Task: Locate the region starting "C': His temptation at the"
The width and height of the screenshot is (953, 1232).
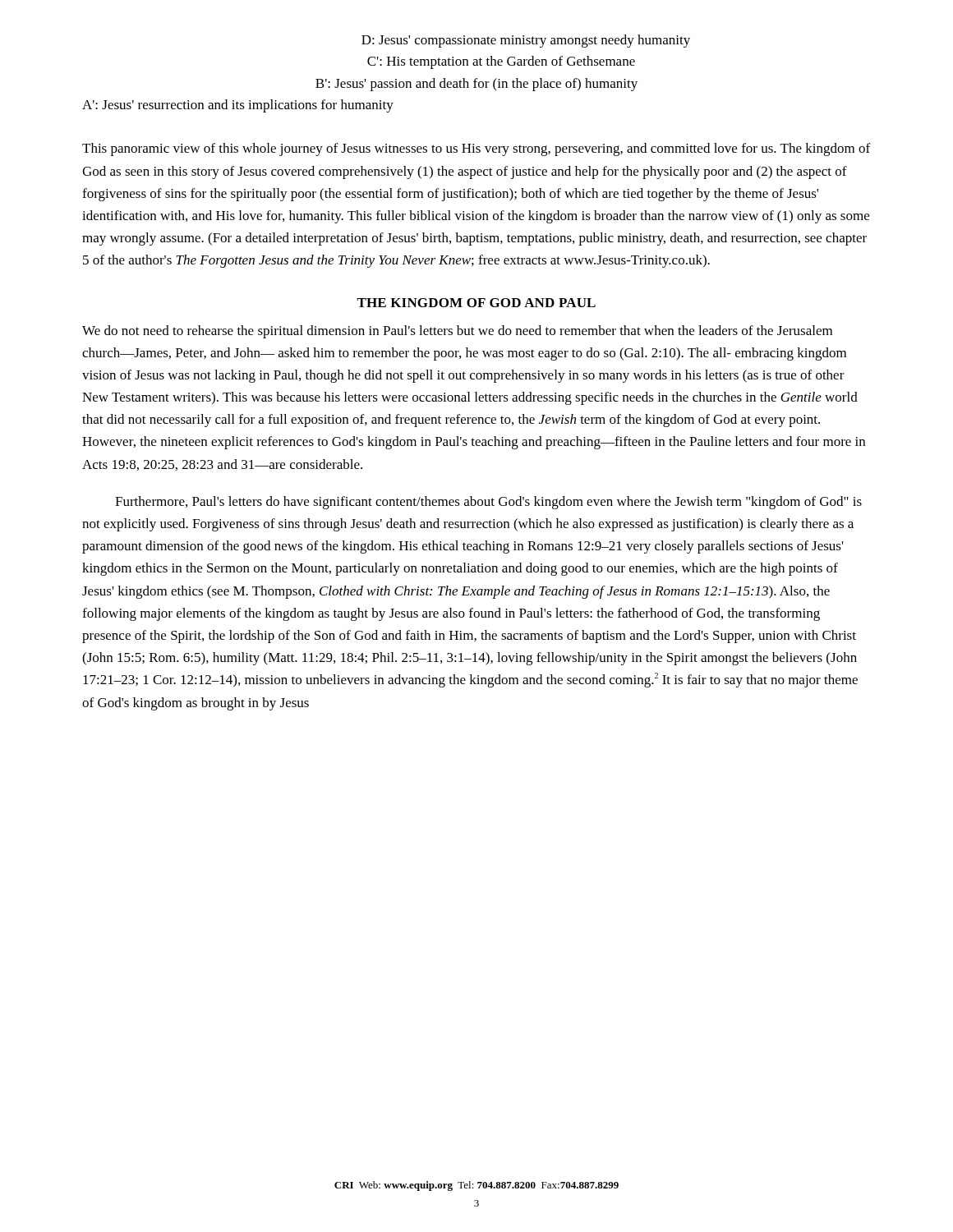Action: pyautogui.click(x=501, y=61)
